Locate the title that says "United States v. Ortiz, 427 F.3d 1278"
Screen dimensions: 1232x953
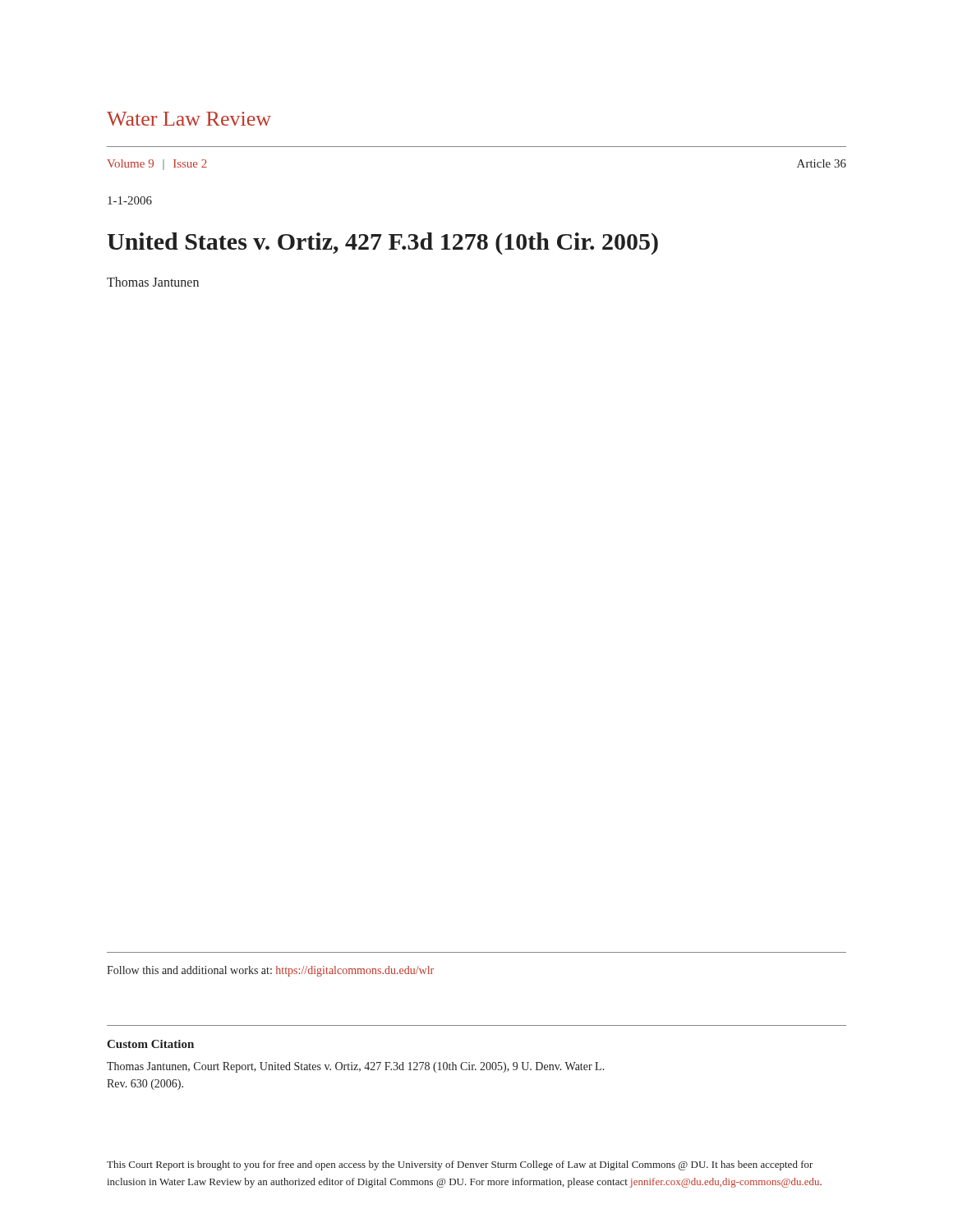point(383,241)
